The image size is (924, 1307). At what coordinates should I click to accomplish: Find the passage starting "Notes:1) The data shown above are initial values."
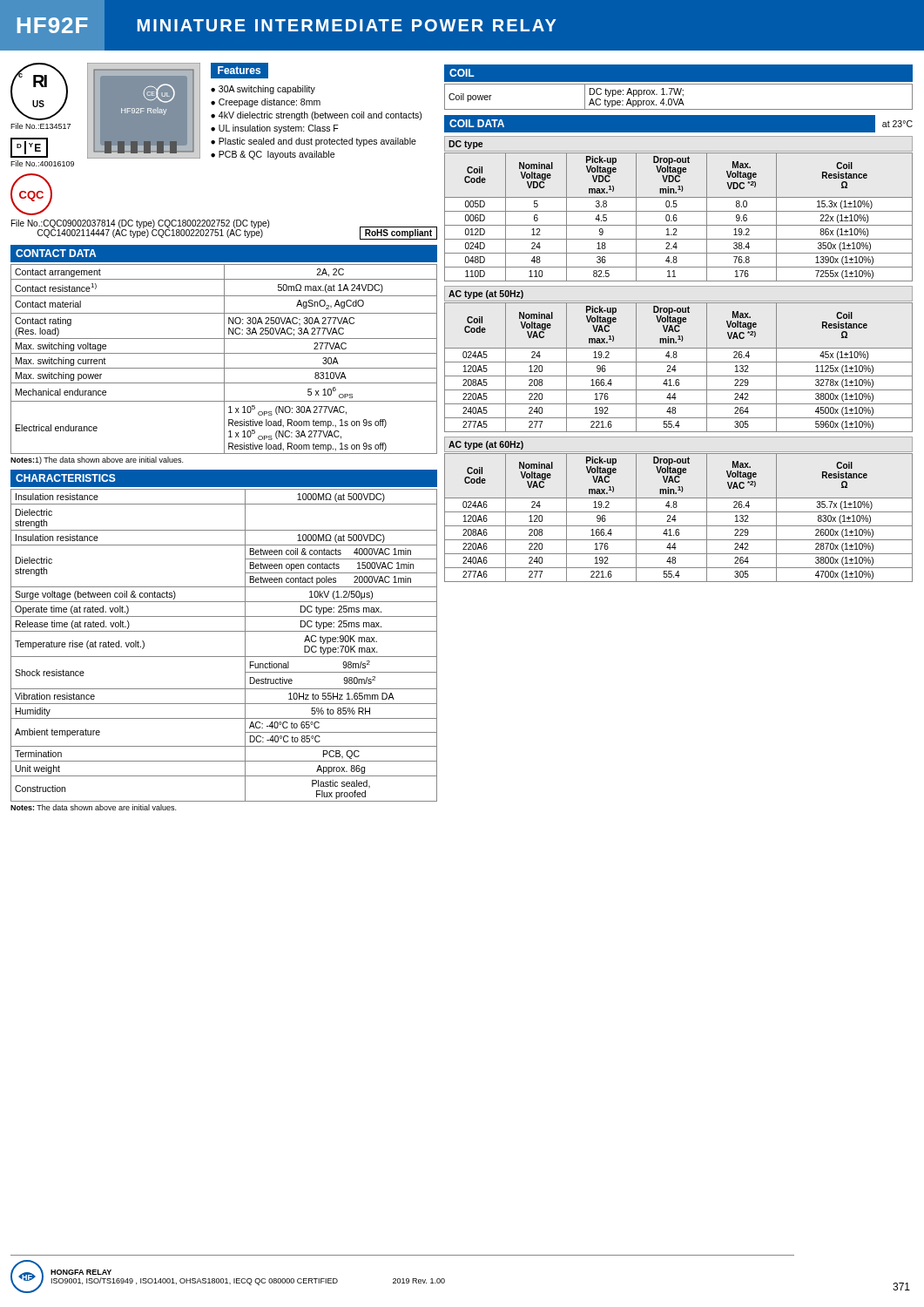[x=97, y=460]
